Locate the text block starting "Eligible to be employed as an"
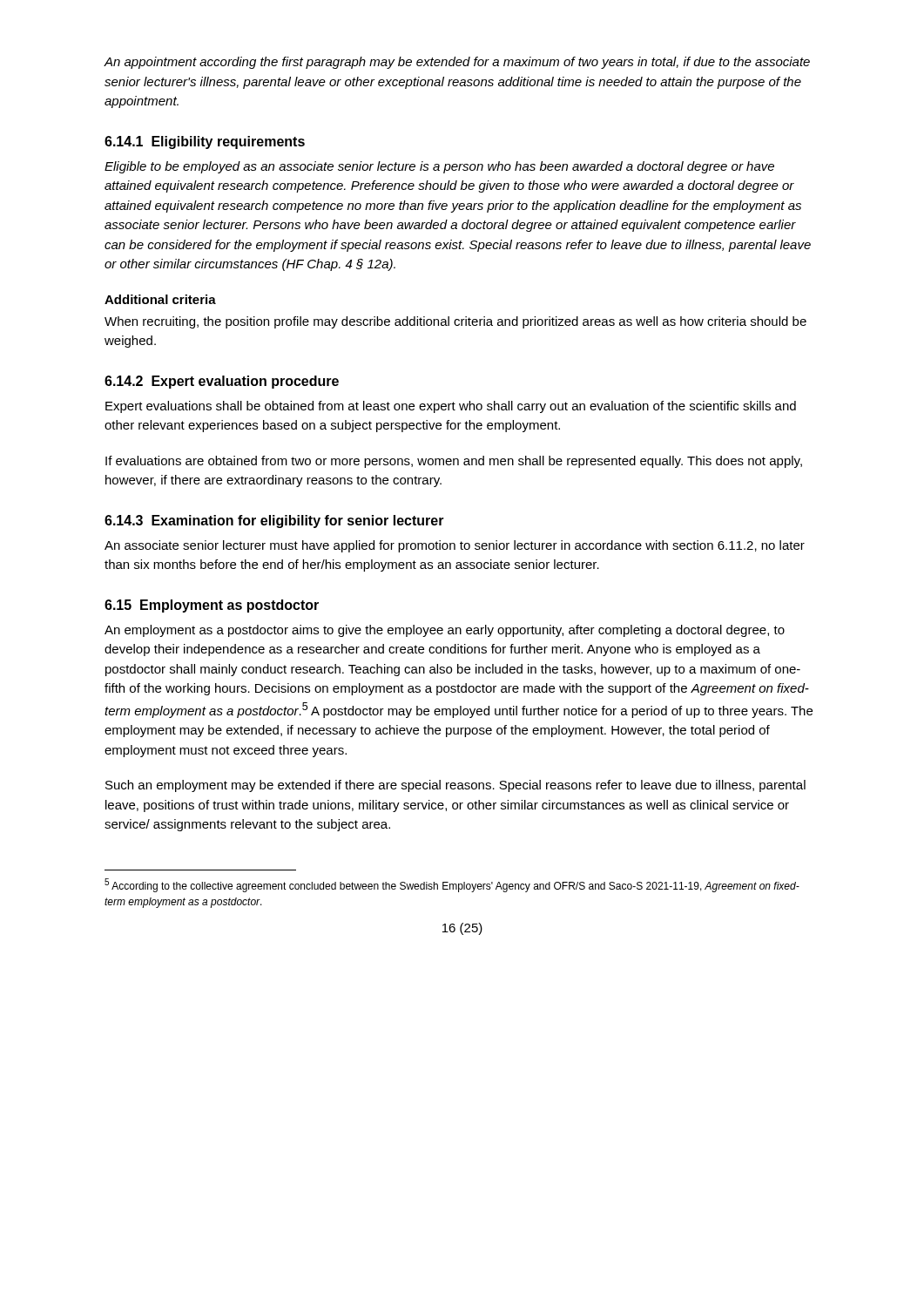 (458, 215)
